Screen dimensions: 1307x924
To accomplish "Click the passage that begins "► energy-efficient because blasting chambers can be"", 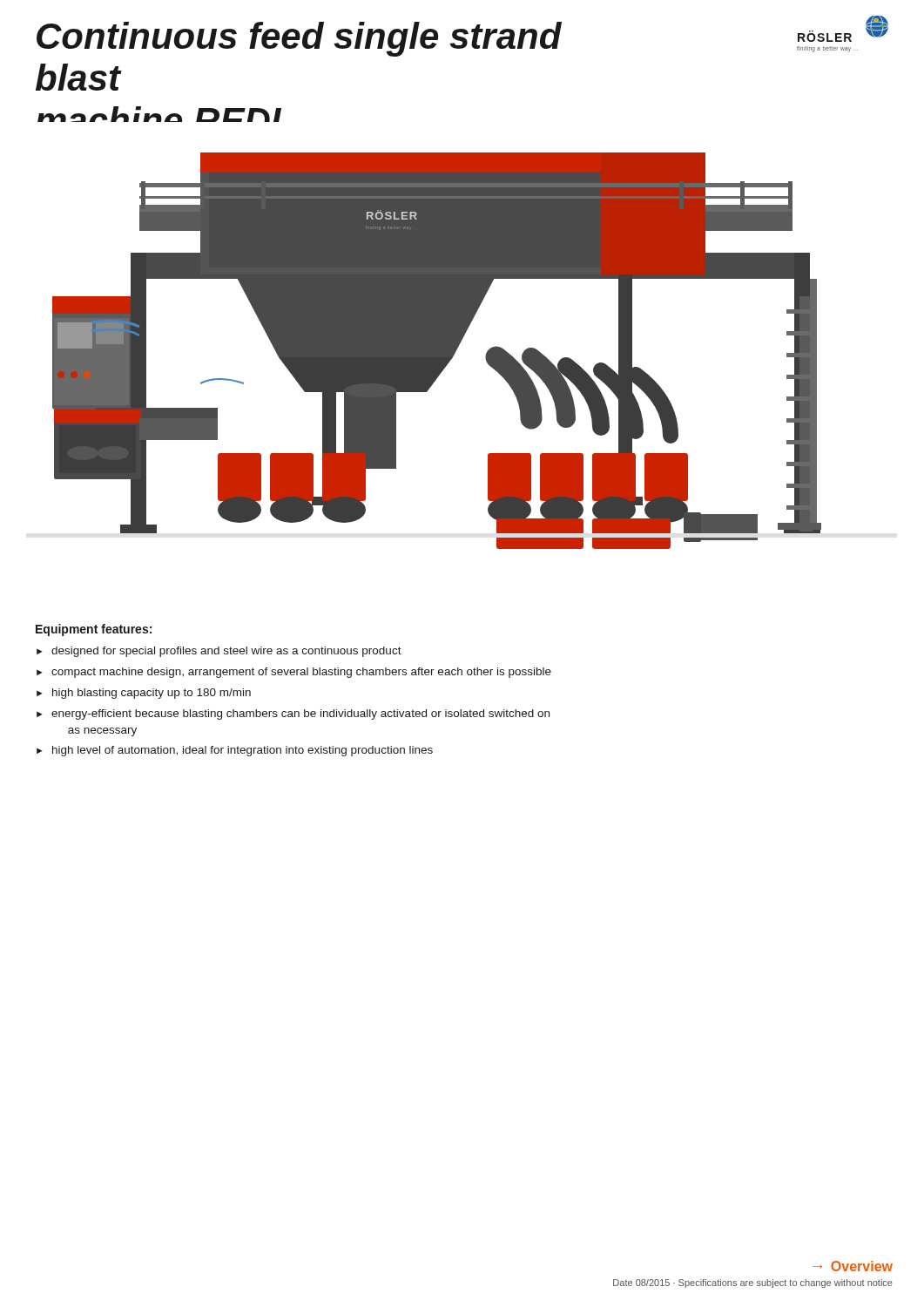I will (293, 722).
